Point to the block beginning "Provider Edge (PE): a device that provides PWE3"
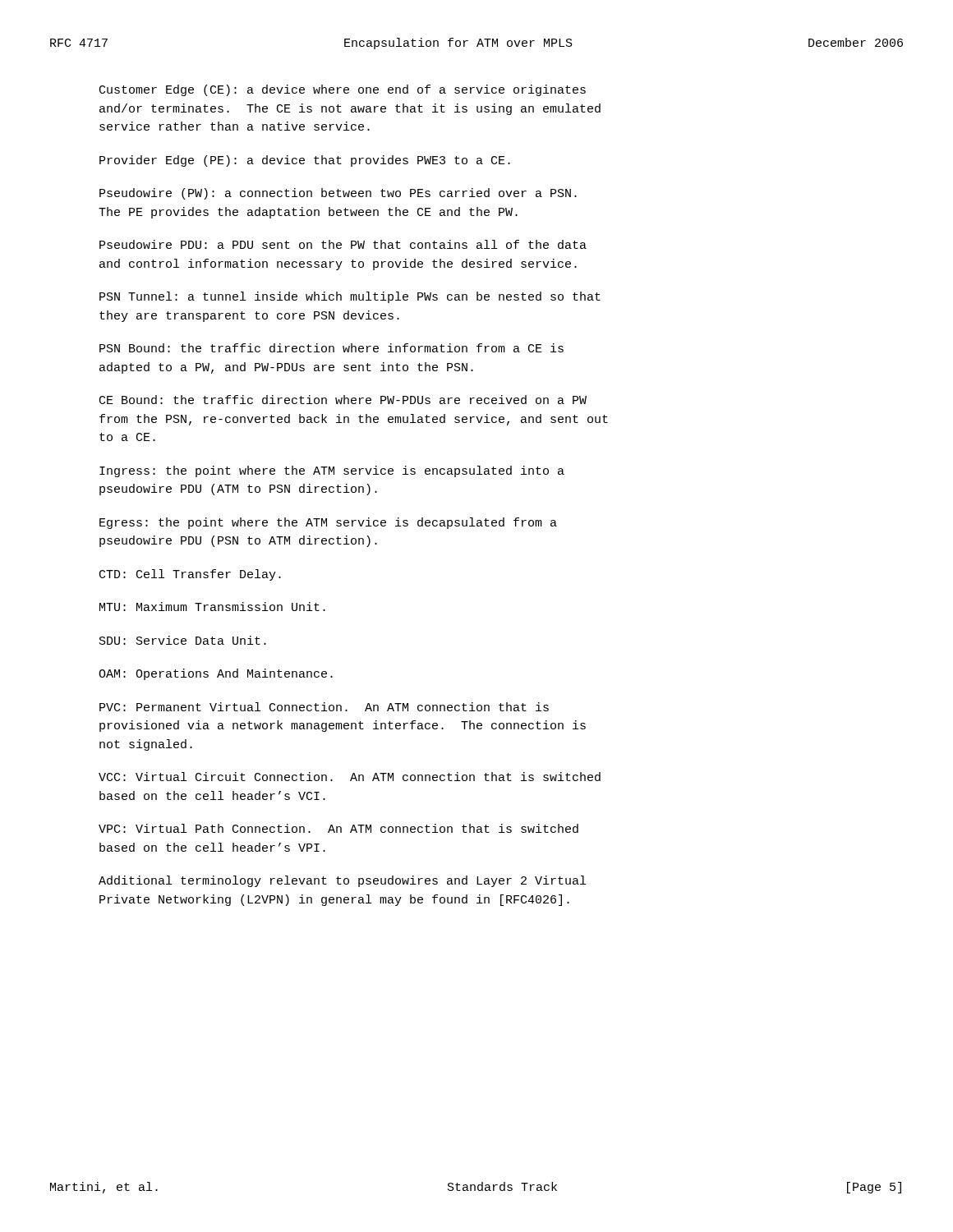Screen dimensions: 1232x953 306,161
